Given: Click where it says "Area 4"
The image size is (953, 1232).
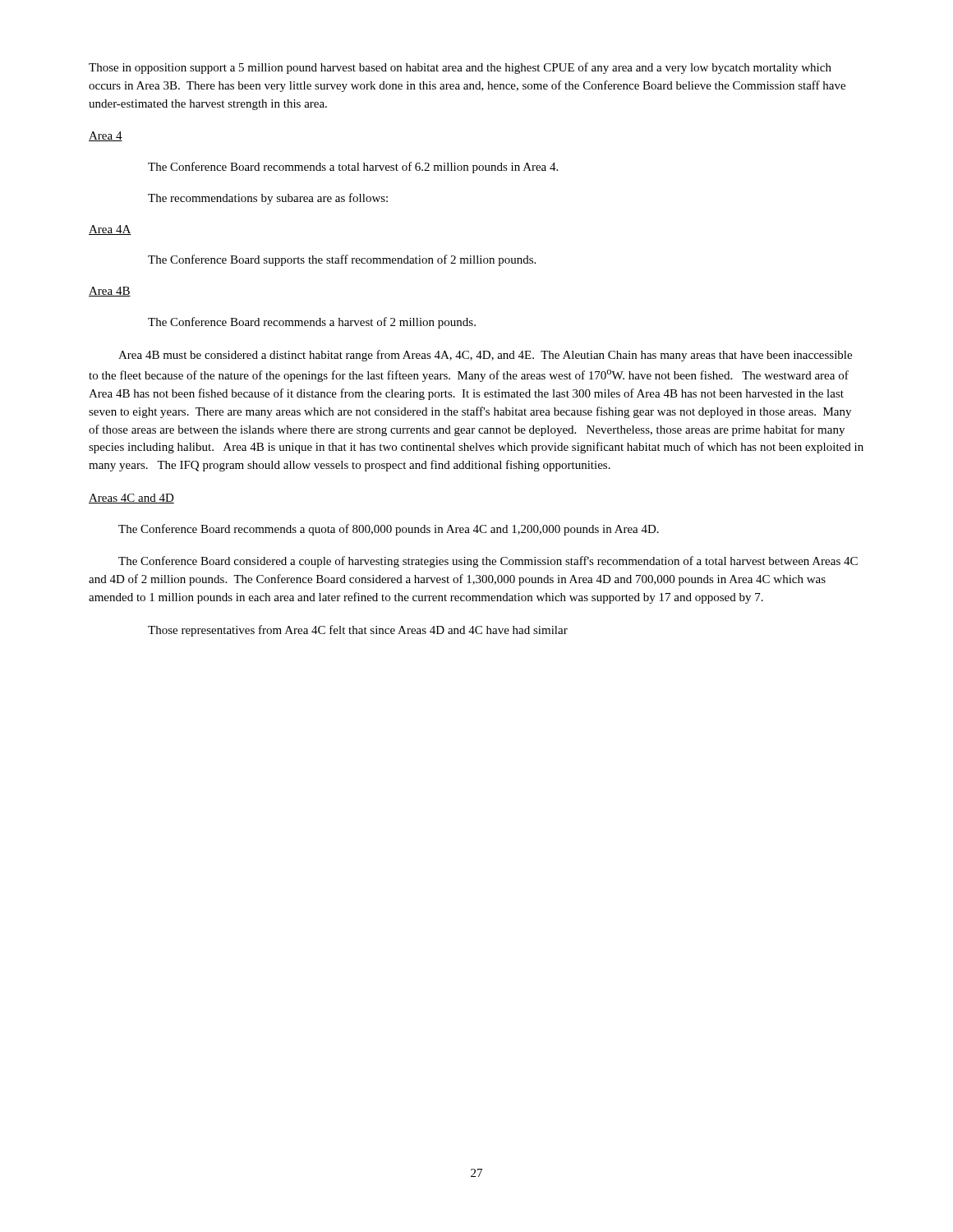Looking at the screenshot, I should [105, 136].
